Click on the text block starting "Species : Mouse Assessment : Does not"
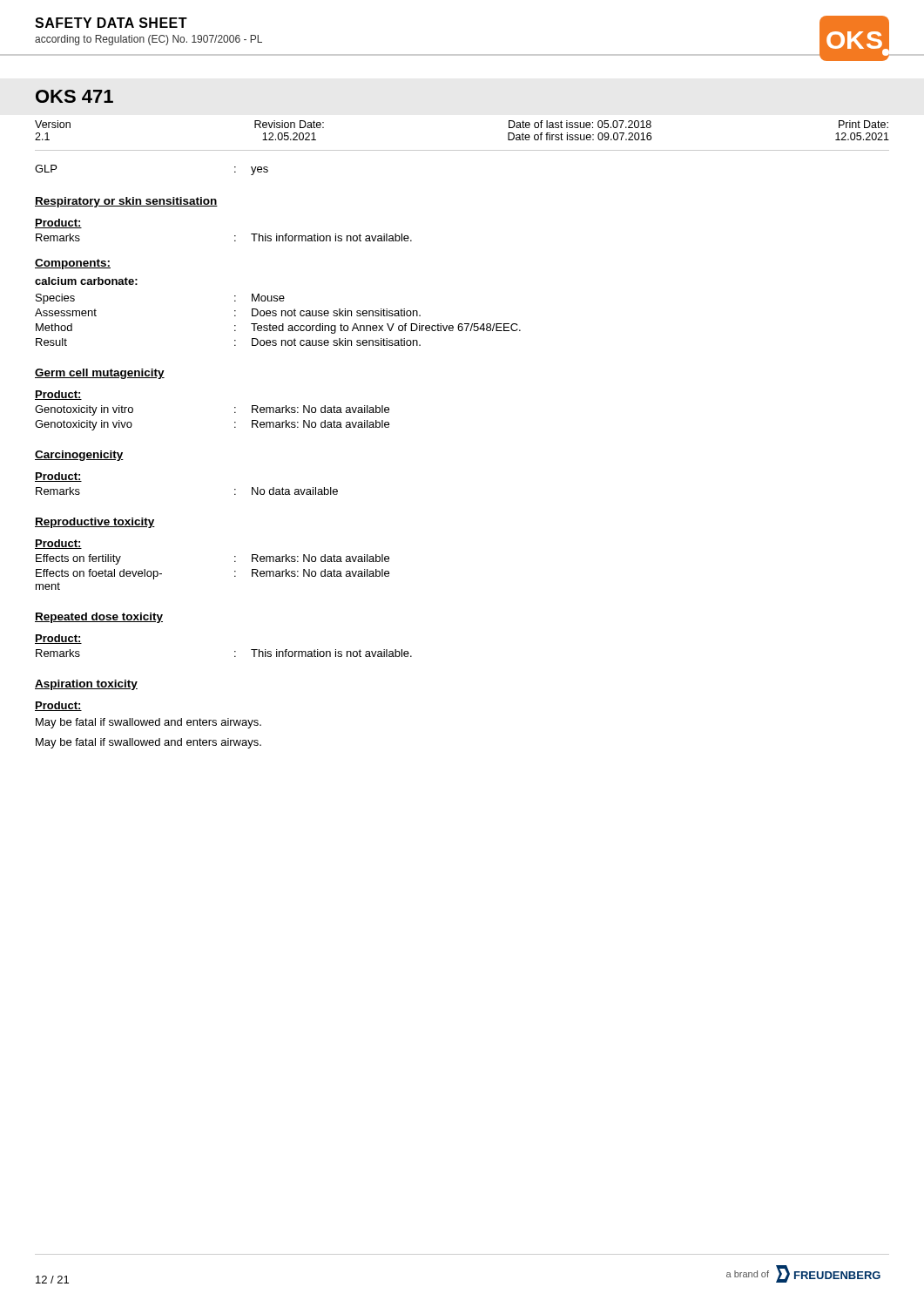 [x=462, y=320]
